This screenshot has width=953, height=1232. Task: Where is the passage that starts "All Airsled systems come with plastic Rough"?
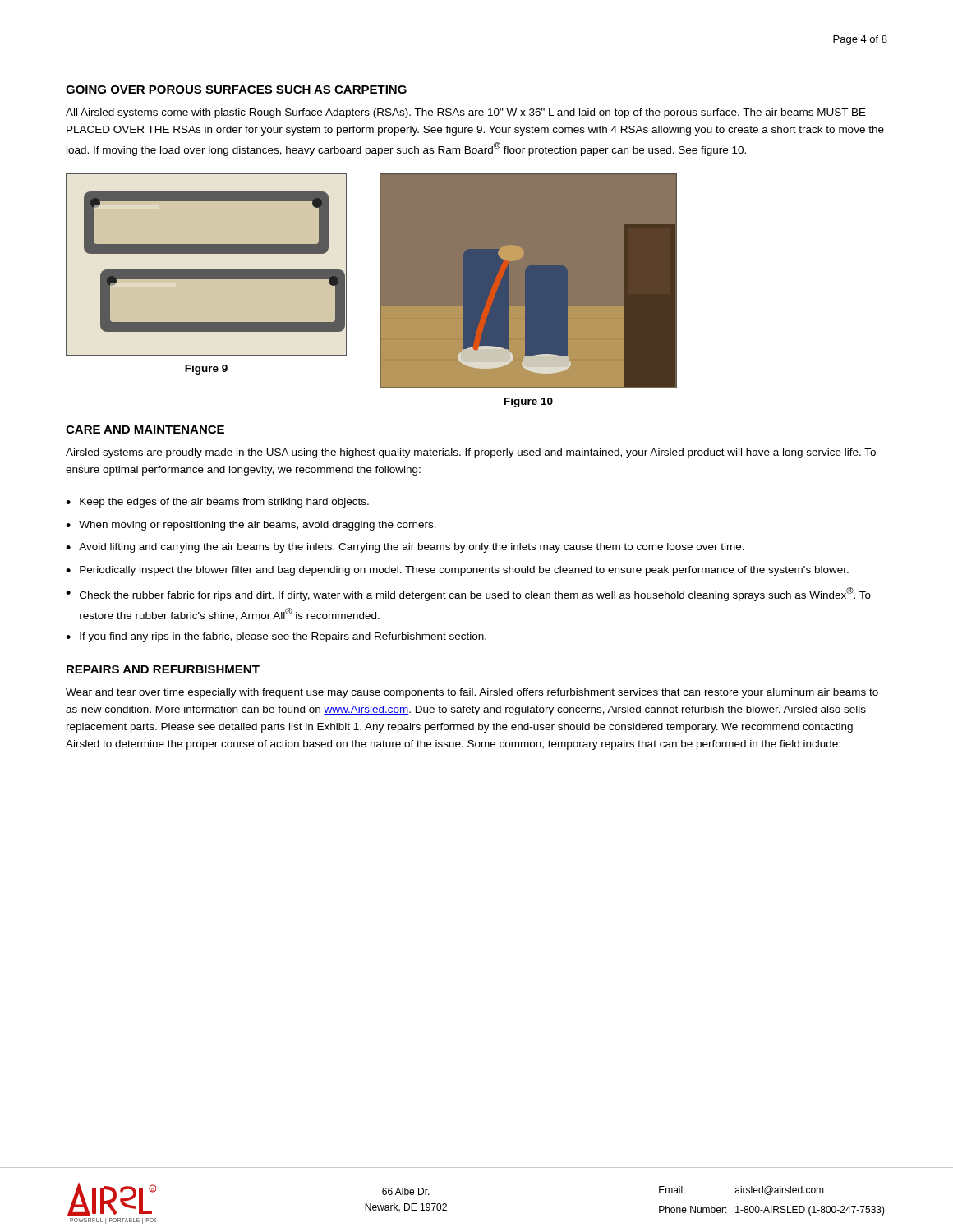pos(475,131)
